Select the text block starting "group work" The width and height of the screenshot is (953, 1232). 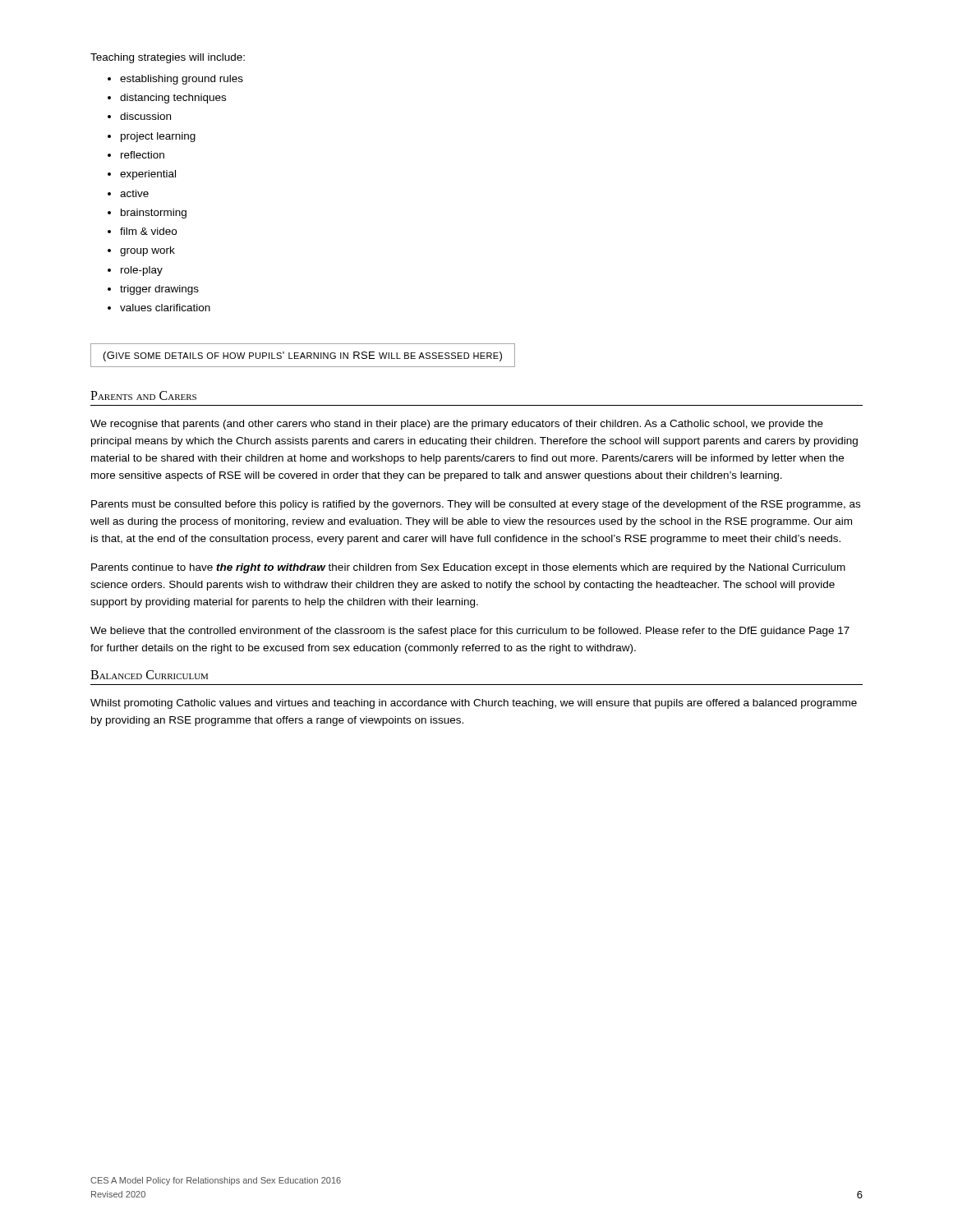(147, 250)
